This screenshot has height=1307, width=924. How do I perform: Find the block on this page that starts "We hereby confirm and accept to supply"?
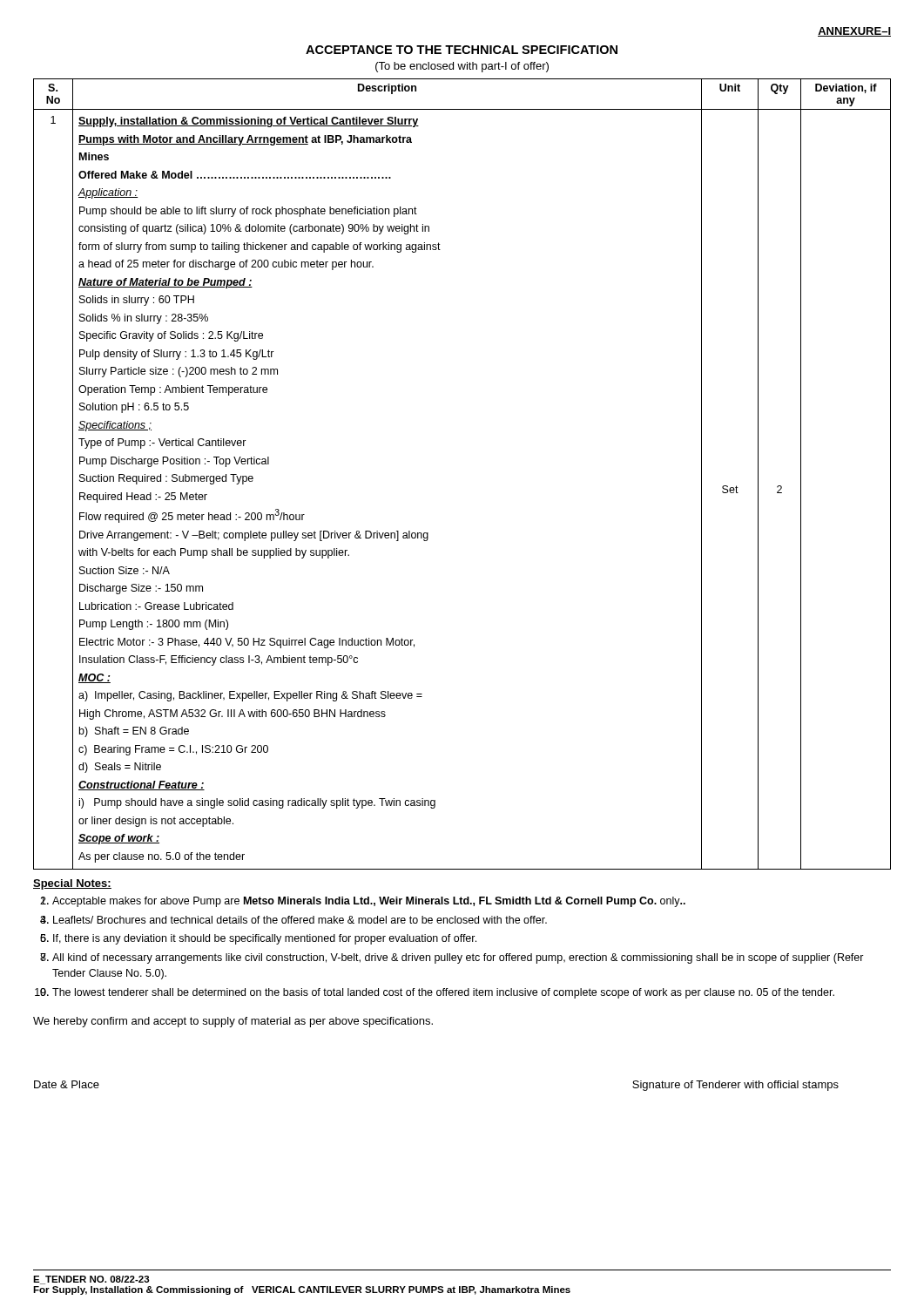pos(233,1021)
